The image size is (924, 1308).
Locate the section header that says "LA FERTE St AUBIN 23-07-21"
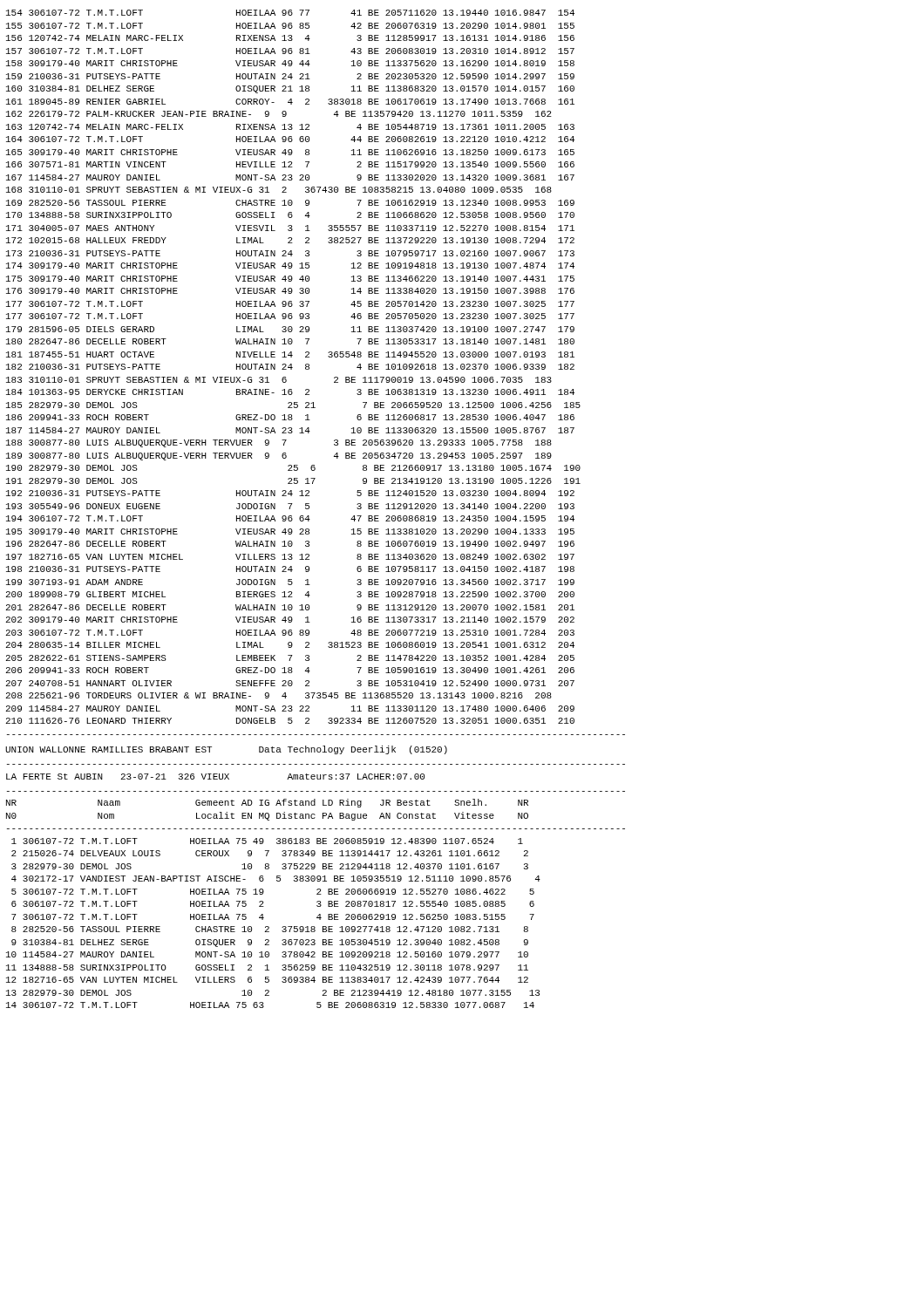click(x=215, y=777)
